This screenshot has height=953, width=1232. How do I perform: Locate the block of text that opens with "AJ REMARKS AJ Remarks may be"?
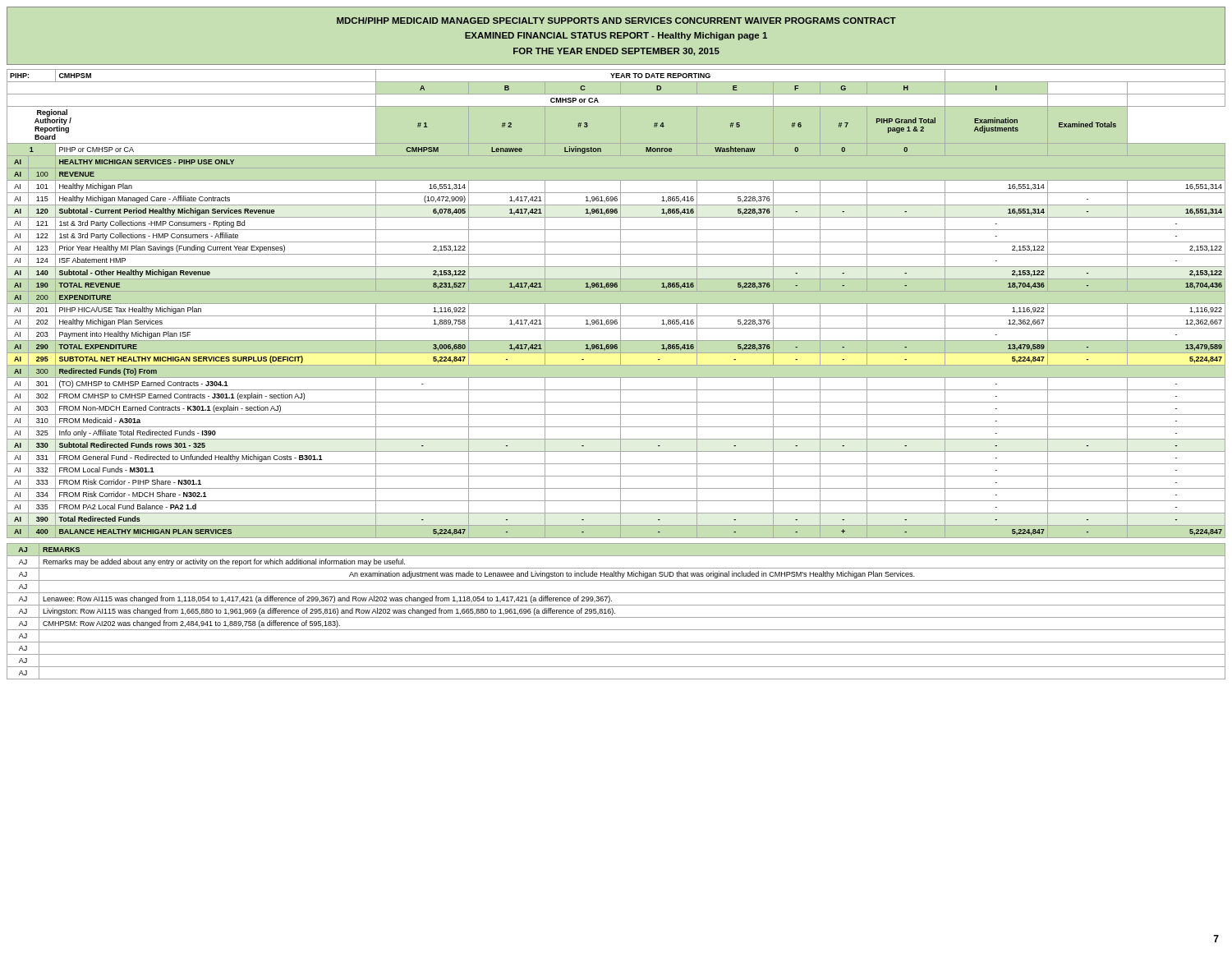click(616, 611)
